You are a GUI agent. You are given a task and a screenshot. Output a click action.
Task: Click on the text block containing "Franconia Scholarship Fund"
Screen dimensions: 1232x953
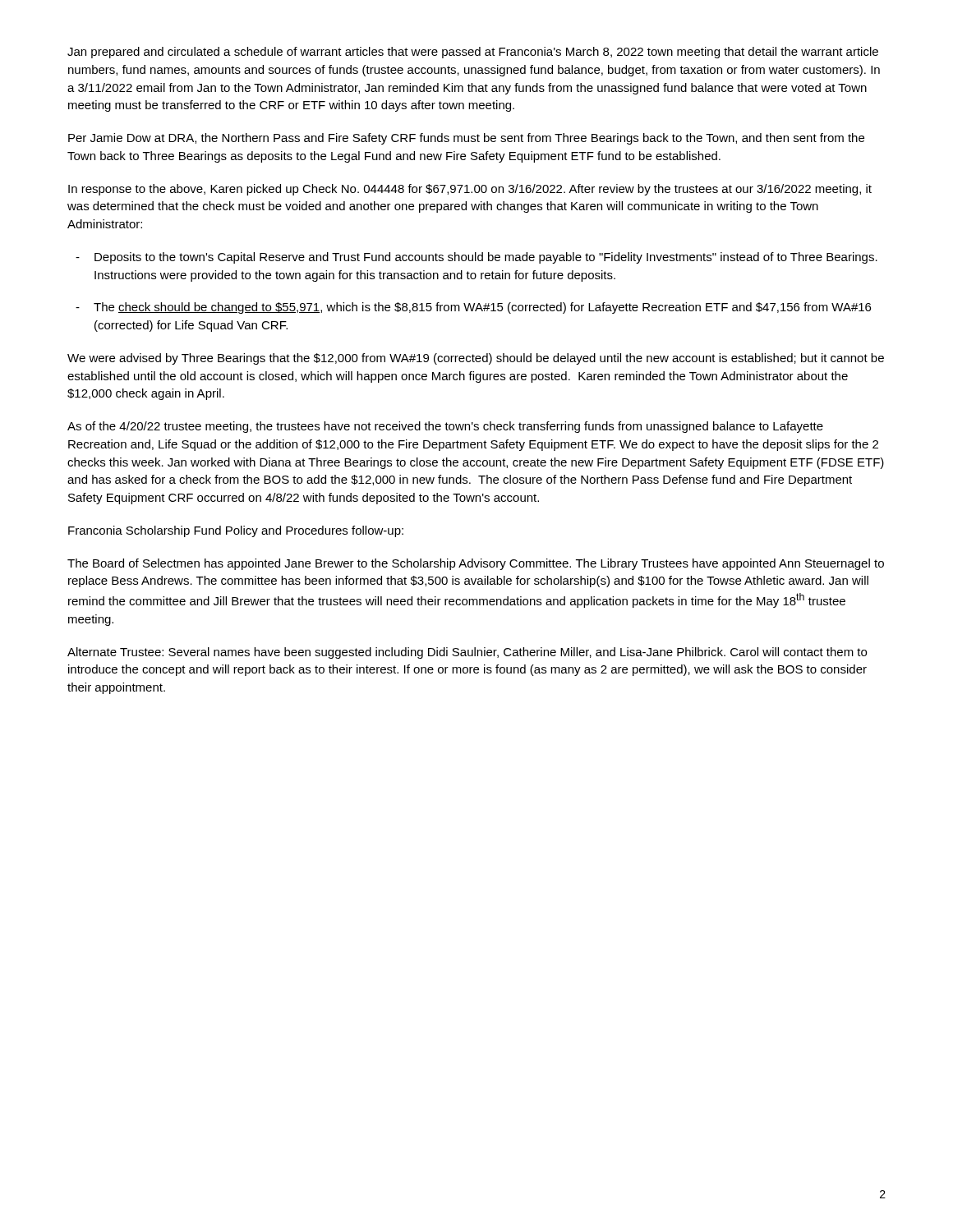point(236,530)
